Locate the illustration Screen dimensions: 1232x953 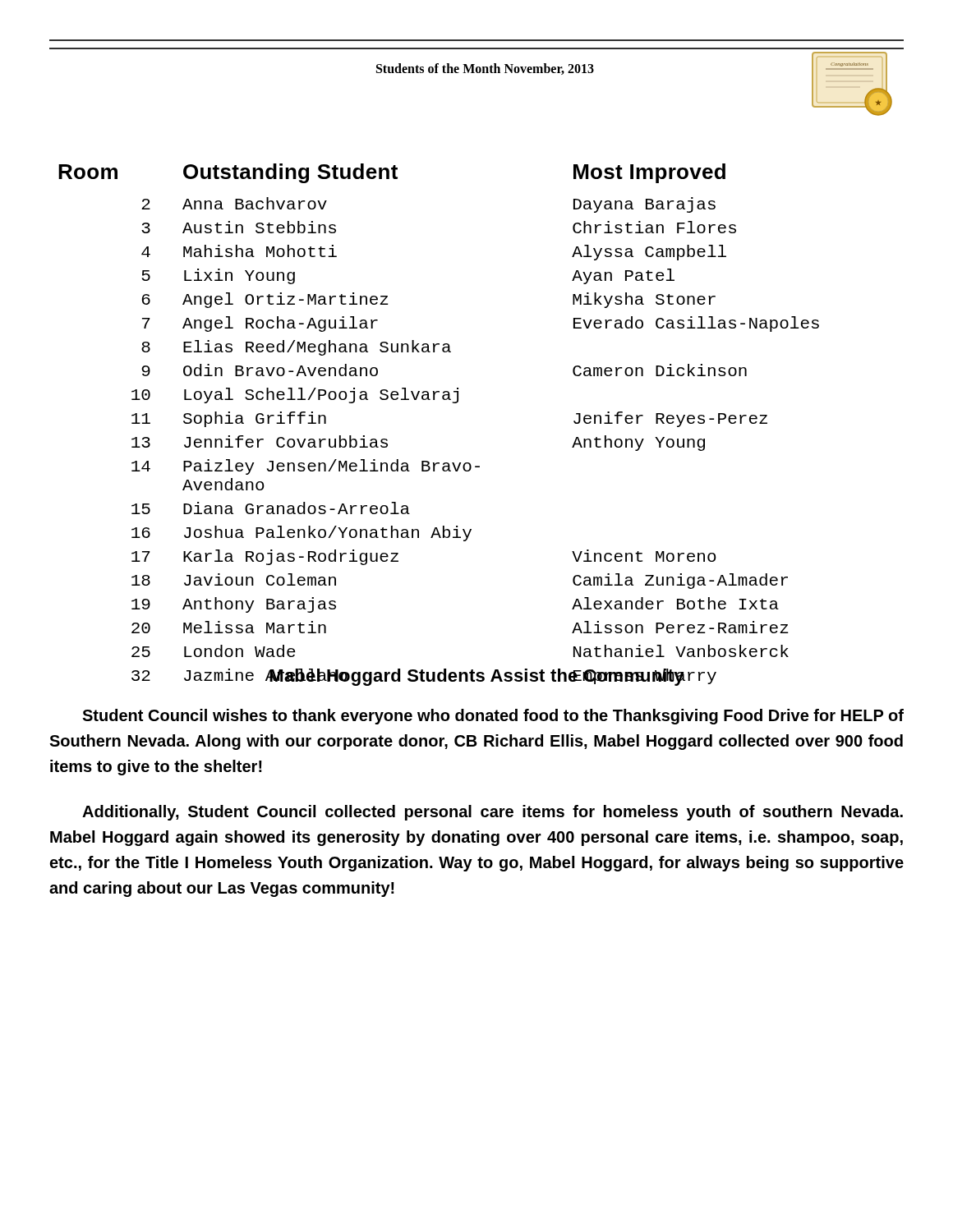(855, 85)
